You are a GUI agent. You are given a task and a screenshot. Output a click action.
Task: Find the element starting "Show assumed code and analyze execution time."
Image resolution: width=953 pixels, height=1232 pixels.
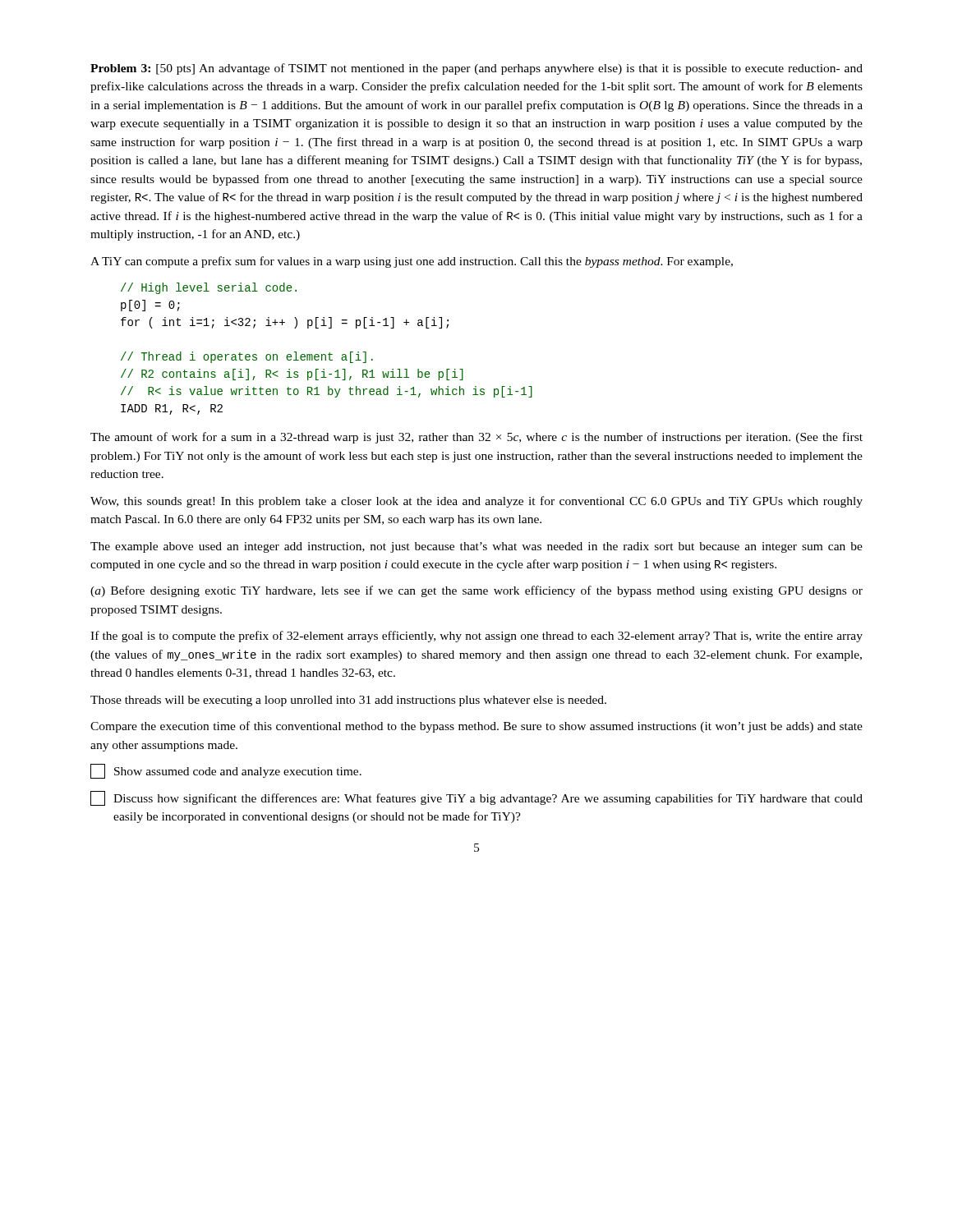pos(226,771)
